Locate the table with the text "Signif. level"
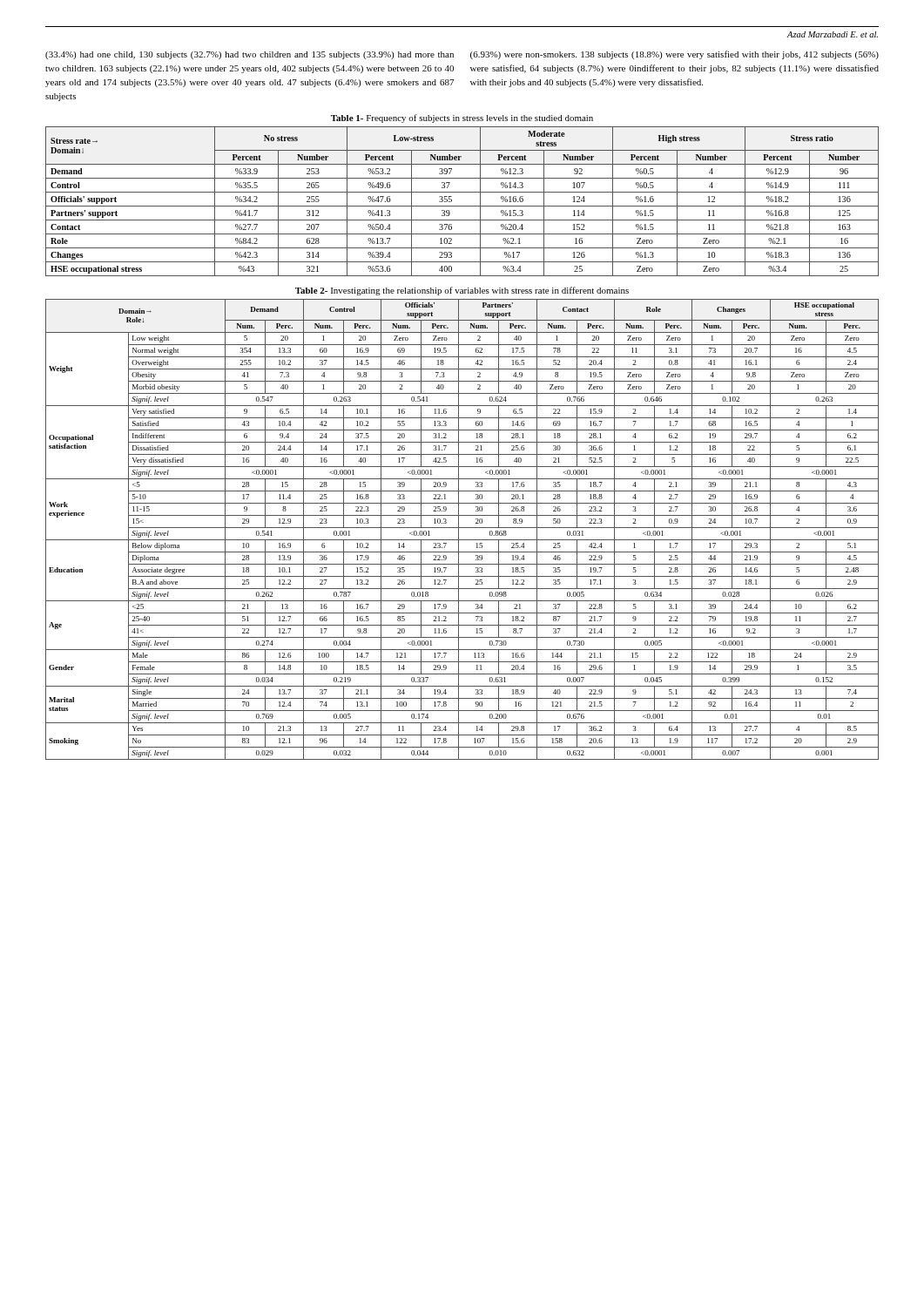This screenshot has height=1307, width=924. 462,529
